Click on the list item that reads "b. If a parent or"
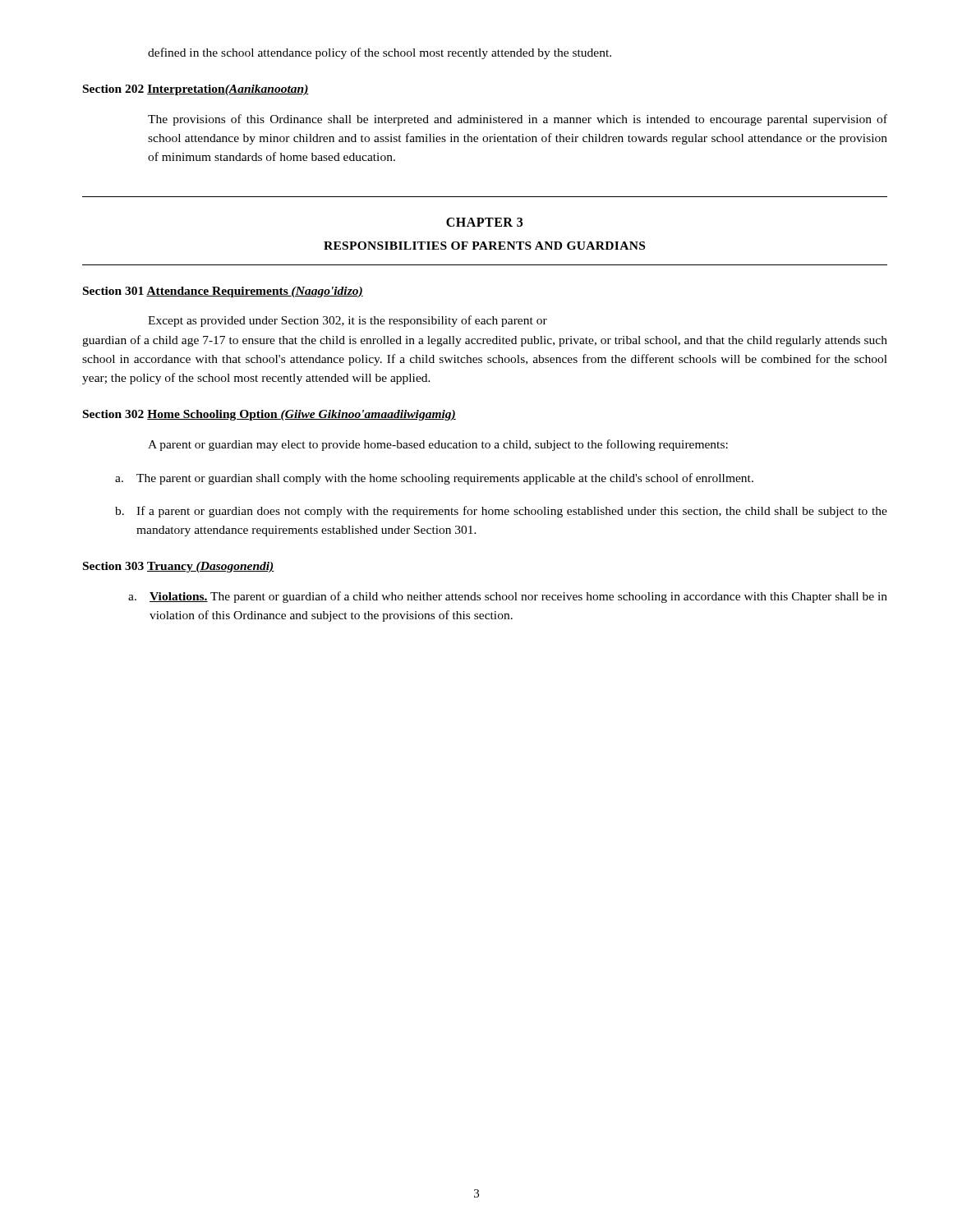 [x=501, y=520]
